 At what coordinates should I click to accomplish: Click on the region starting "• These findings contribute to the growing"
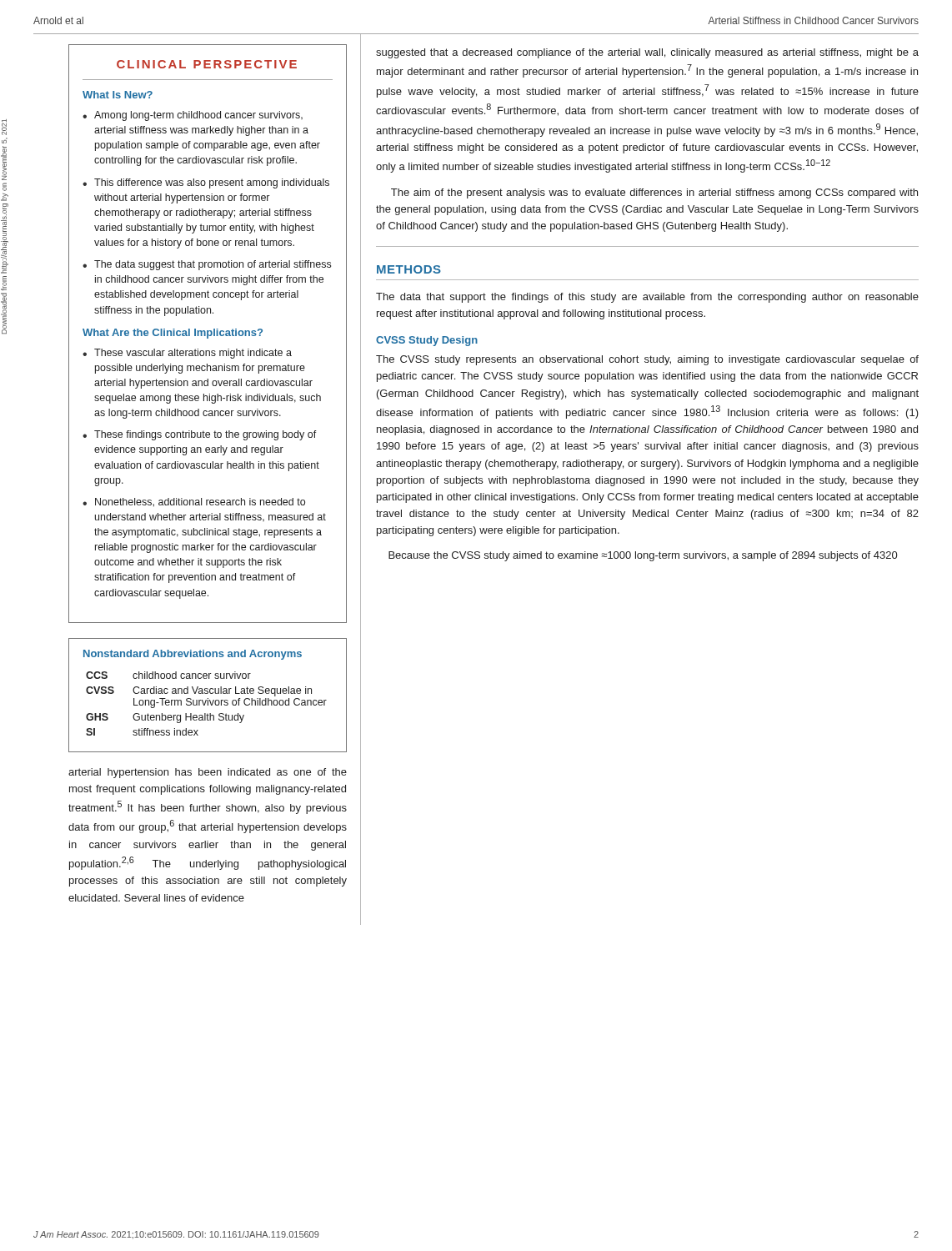tap(208, 457)
